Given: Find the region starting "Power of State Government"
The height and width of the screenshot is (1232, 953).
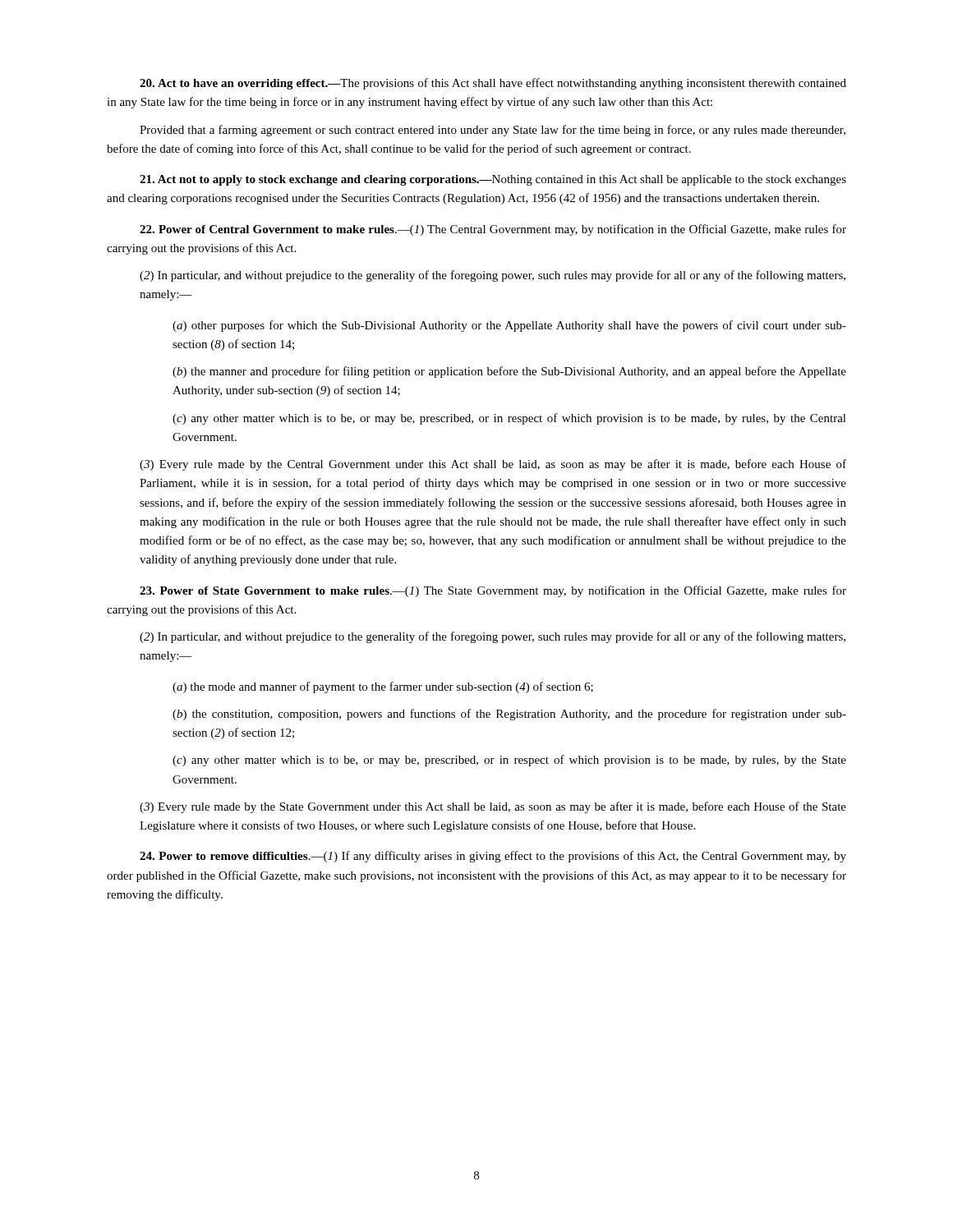Looking at the screenshot, I should pos(476,623).
